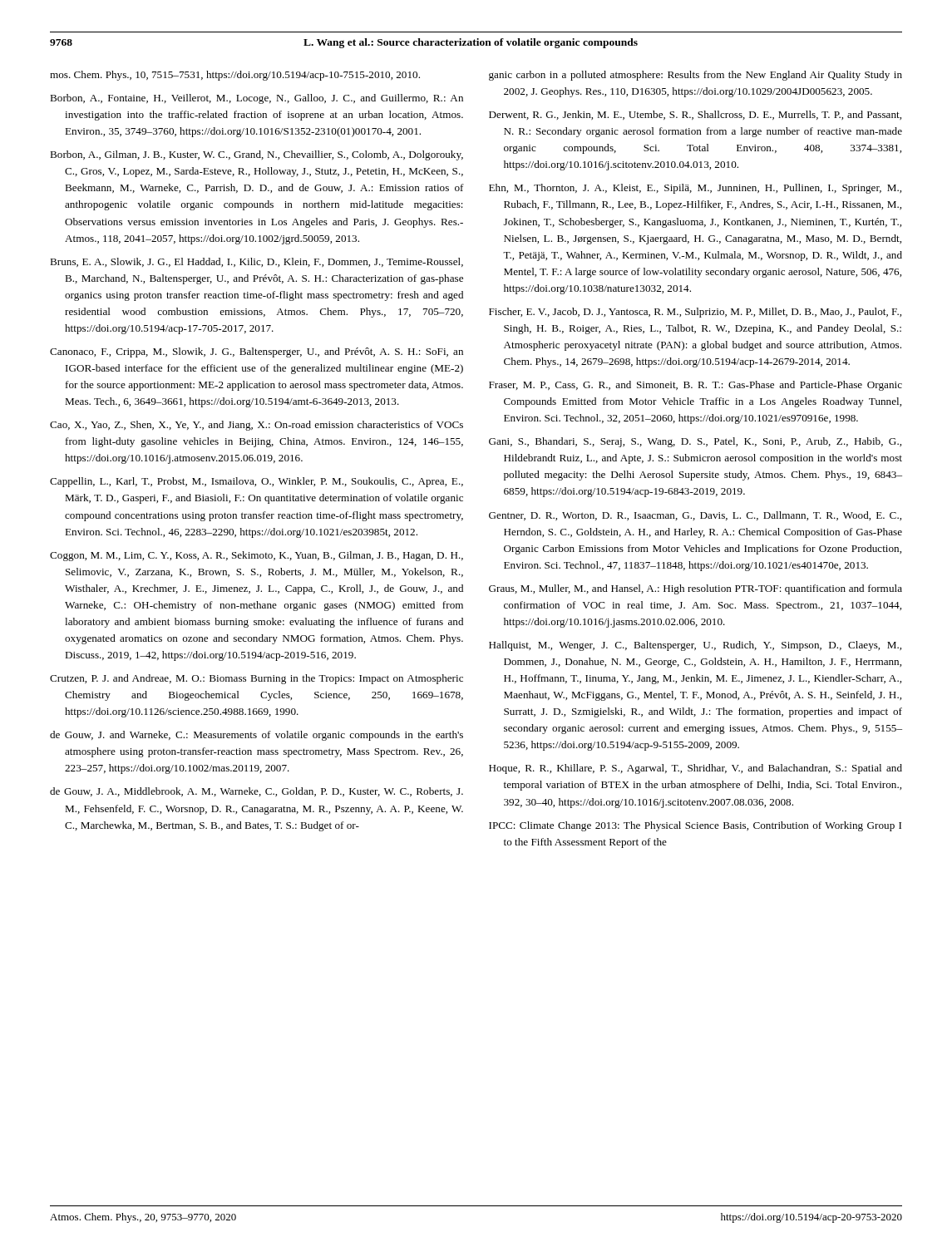Locate the text starting "Derwent, R. G., Jenkin, M. E.,"
952x1247 pixels.
click(695, 139)
